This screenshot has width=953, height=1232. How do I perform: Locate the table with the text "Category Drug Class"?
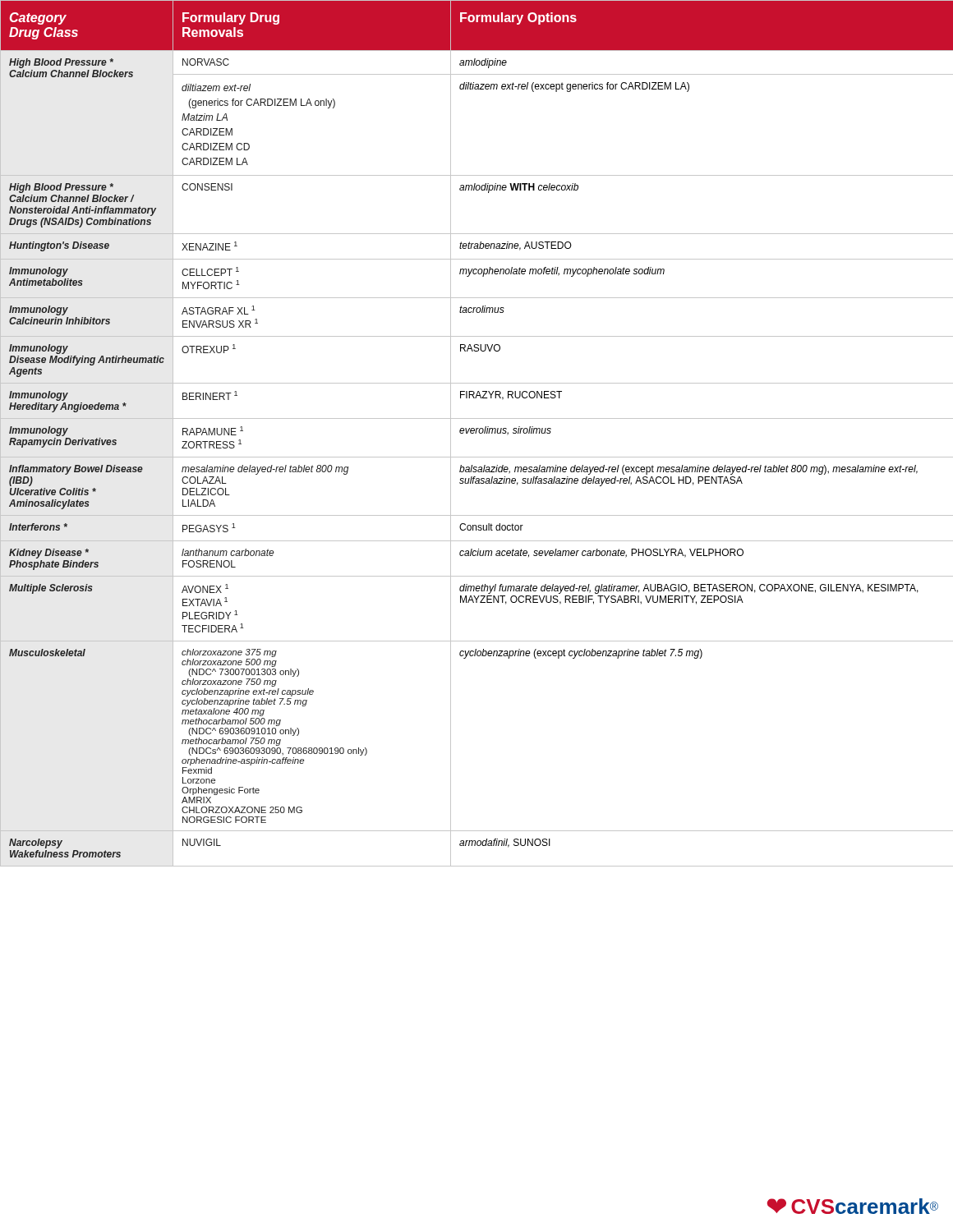coord(476,433)
